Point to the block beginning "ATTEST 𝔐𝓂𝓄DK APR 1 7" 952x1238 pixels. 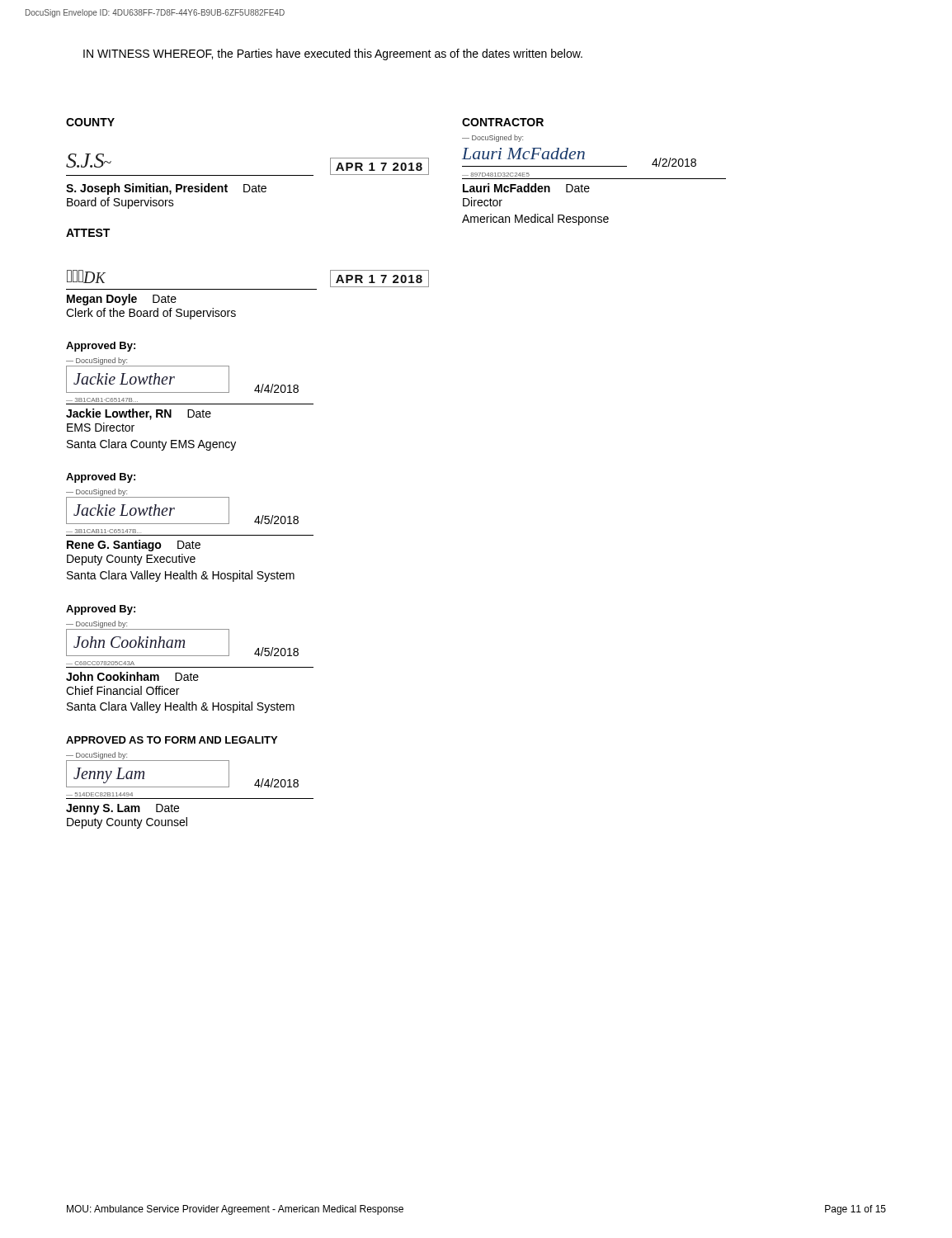tap(88, 233)
